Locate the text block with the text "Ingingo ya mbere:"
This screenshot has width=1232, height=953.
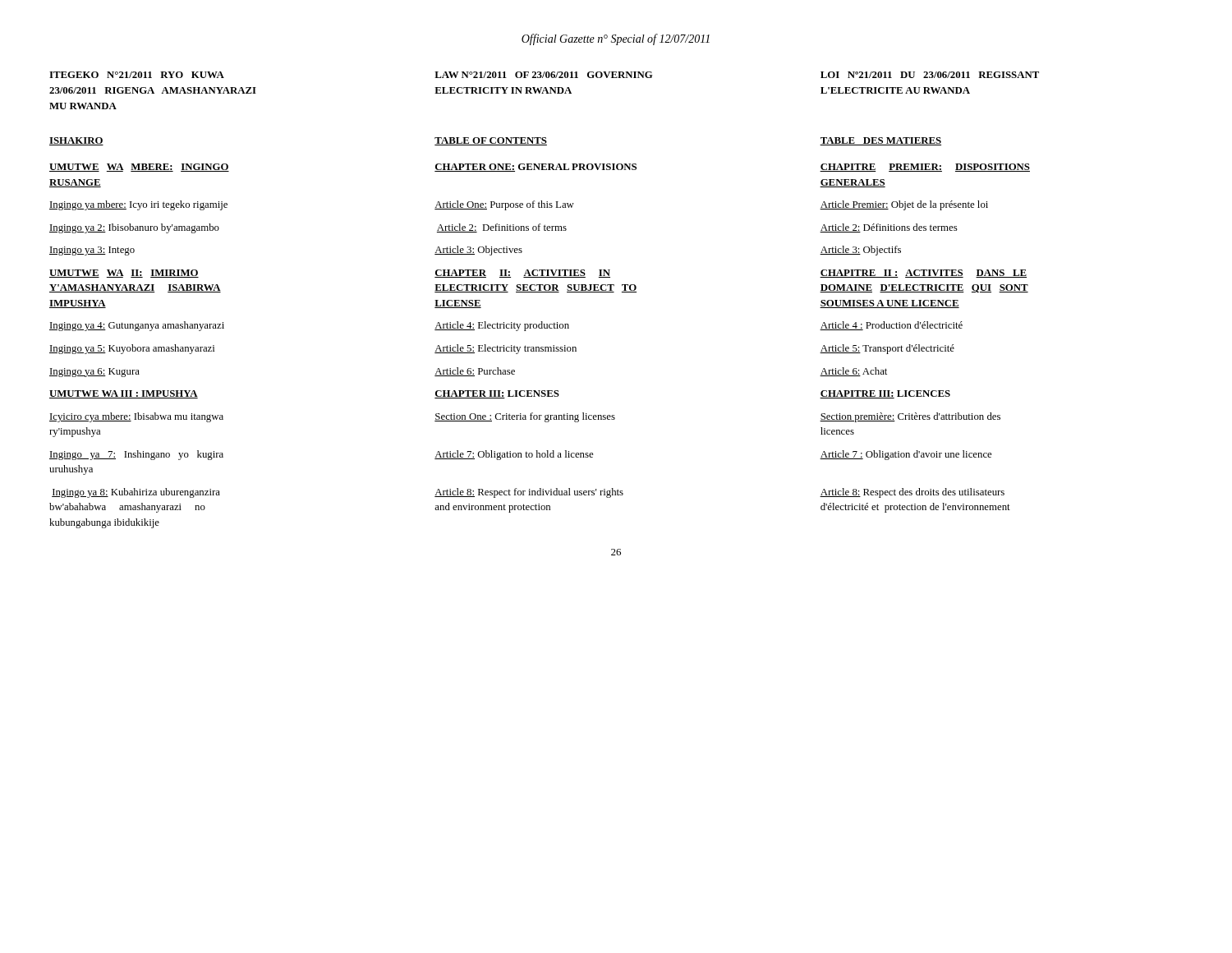(139, 205)
